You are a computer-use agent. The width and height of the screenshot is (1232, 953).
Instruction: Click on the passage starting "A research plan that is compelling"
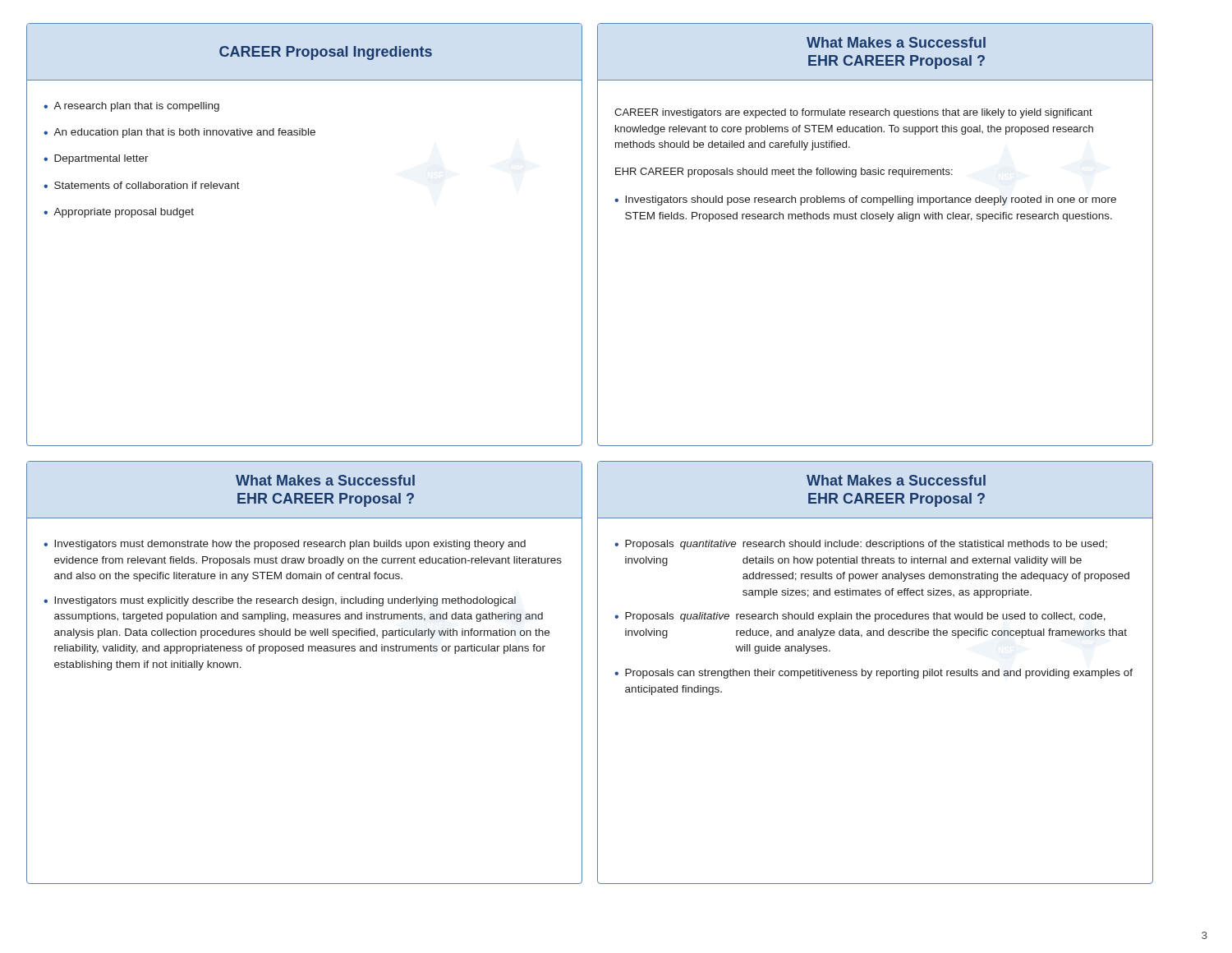[137, 106]
